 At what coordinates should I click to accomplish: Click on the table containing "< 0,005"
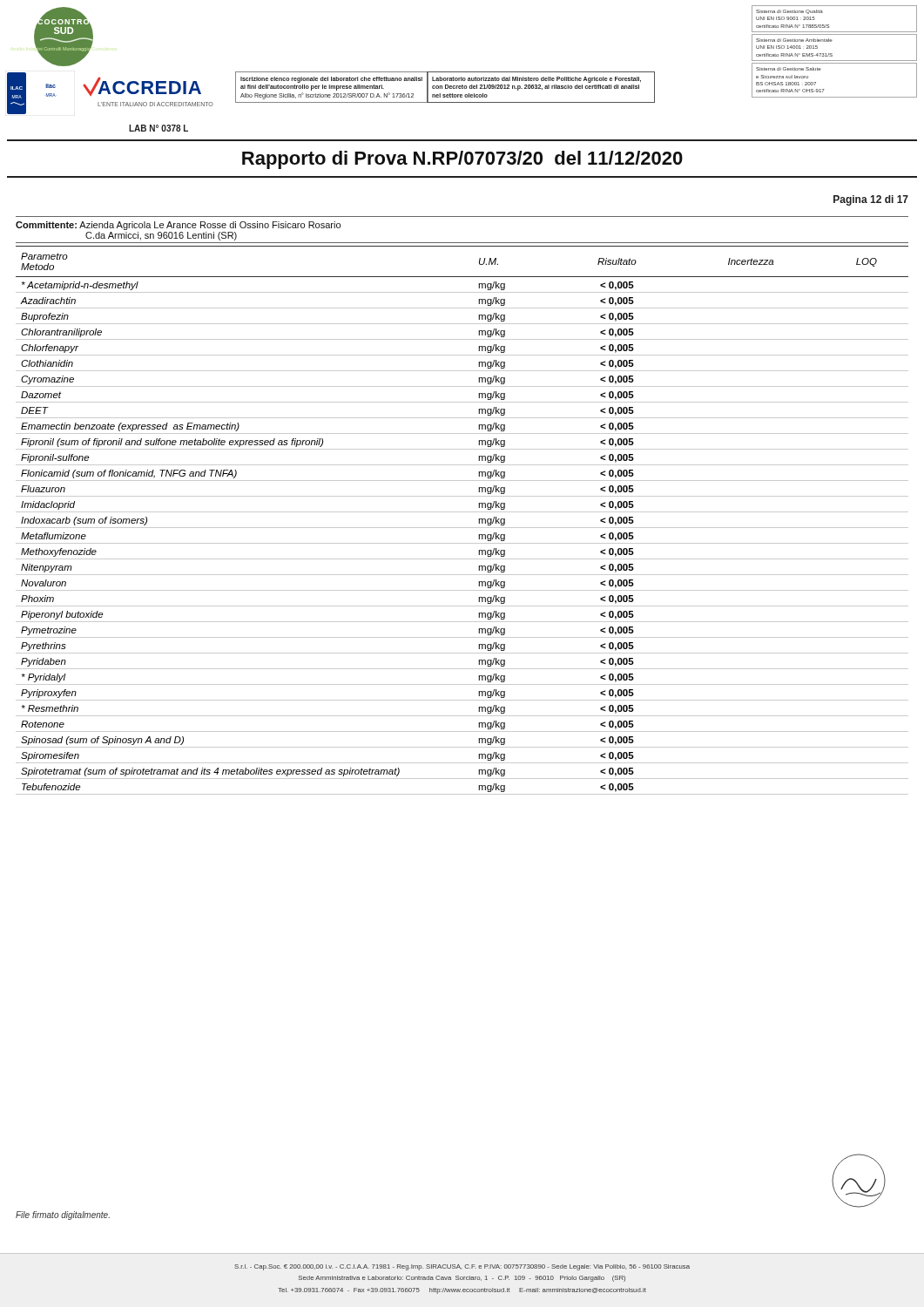coord(462,520)
